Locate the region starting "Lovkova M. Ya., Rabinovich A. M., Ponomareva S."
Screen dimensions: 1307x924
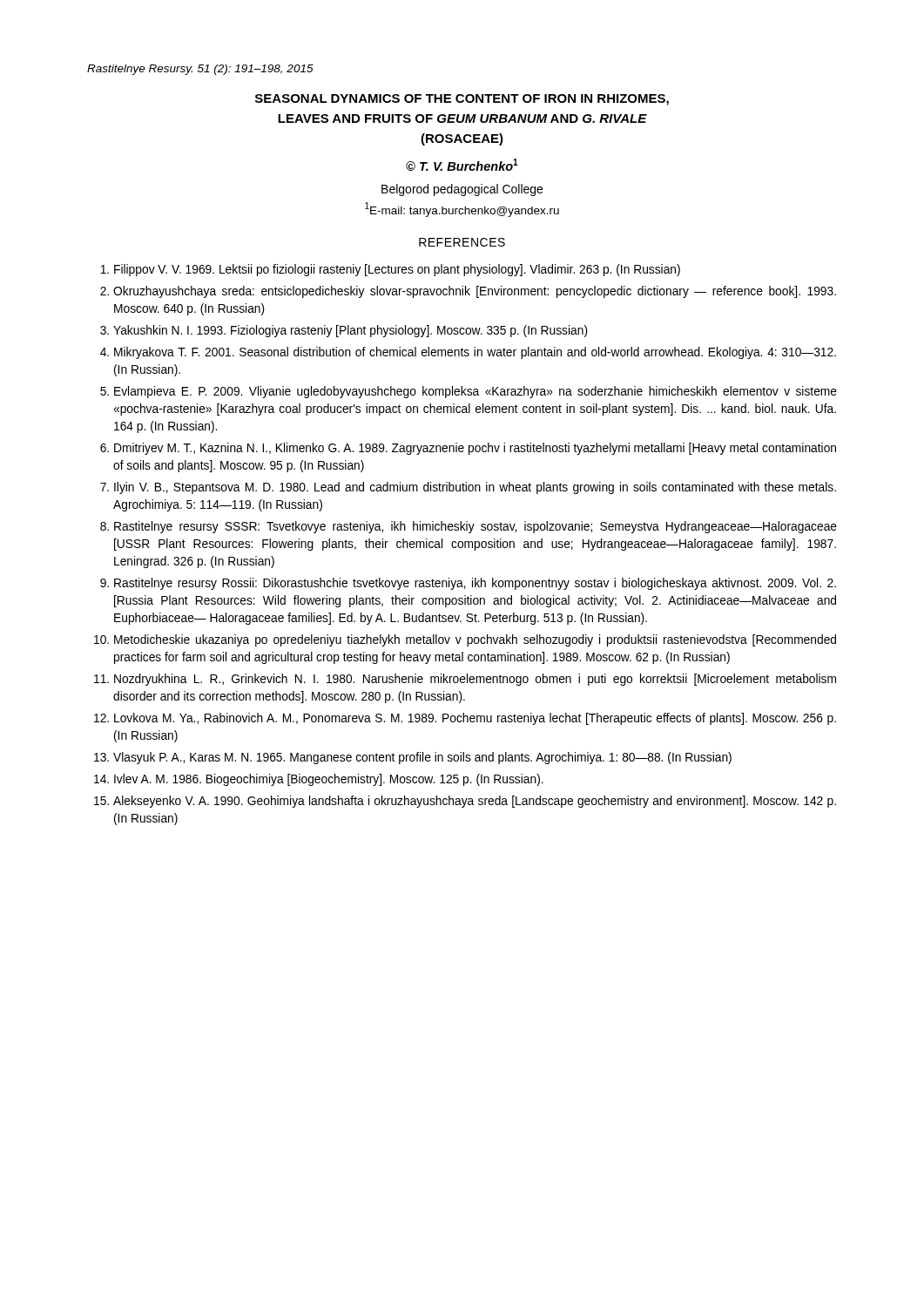tap(475, 727)
